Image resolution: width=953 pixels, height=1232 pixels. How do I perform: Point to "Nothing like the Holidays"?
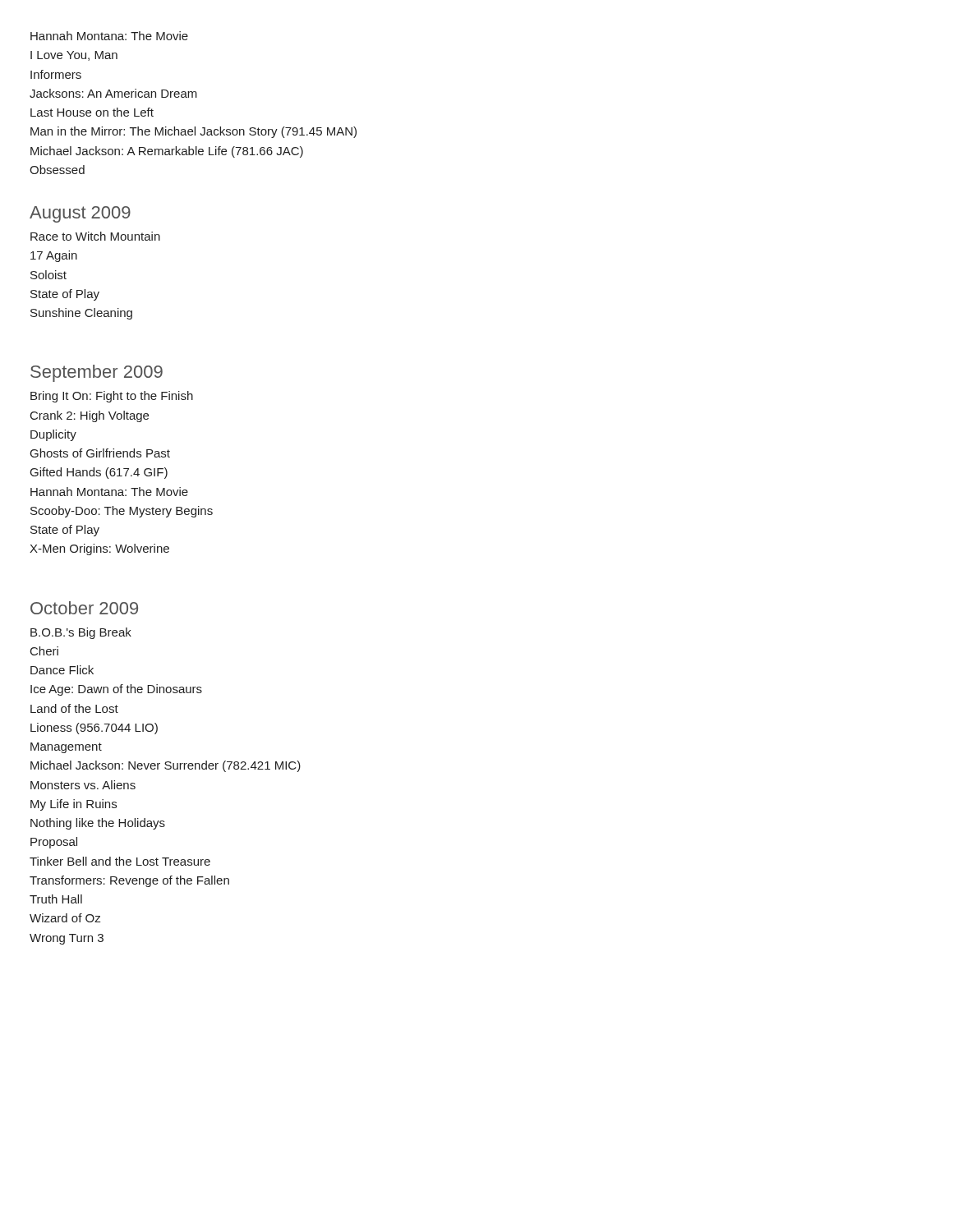click(x=97, y=823)
